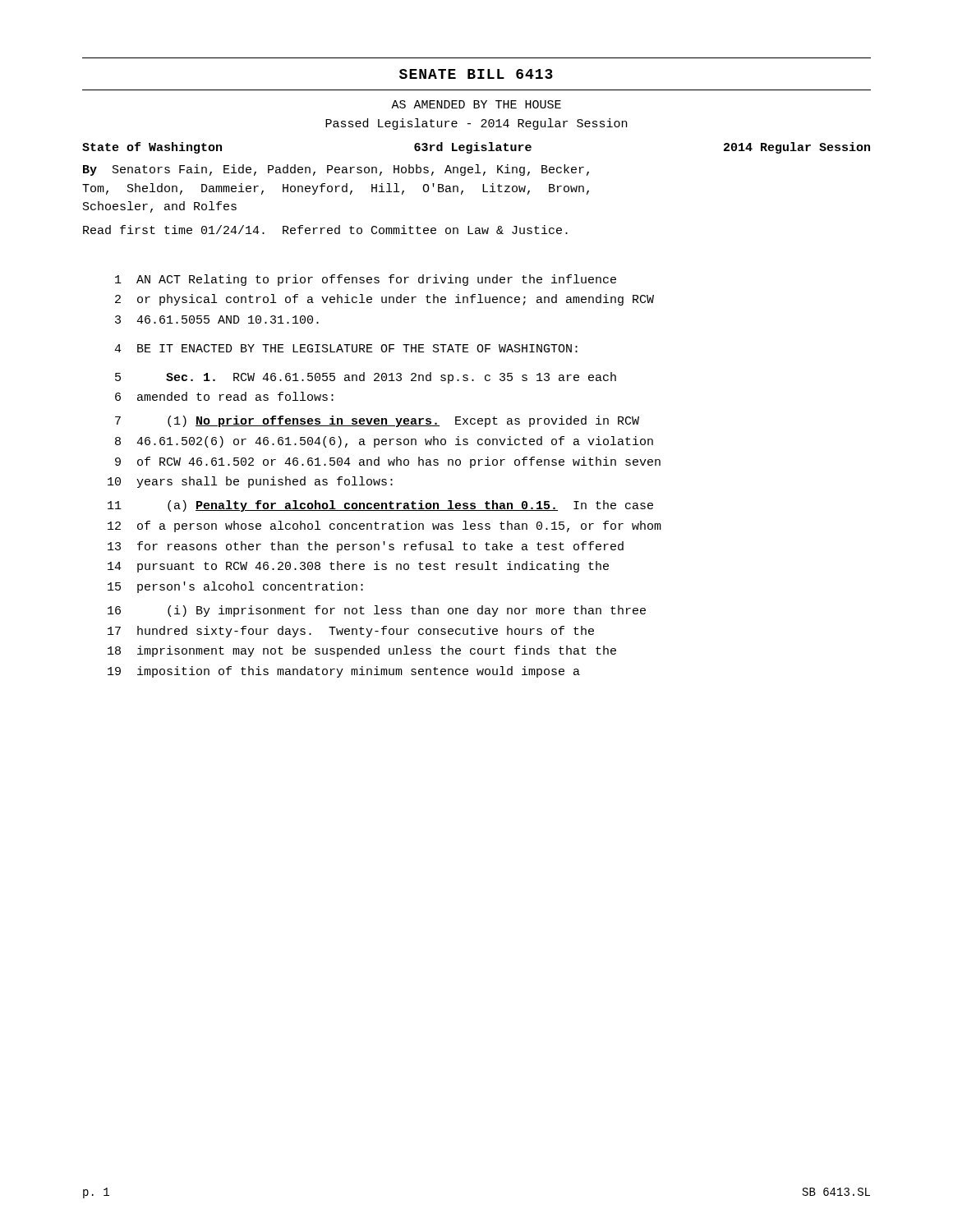
Task: Point to the region starting "1 AN ACT Relating to"
Action: coord(476,281)
